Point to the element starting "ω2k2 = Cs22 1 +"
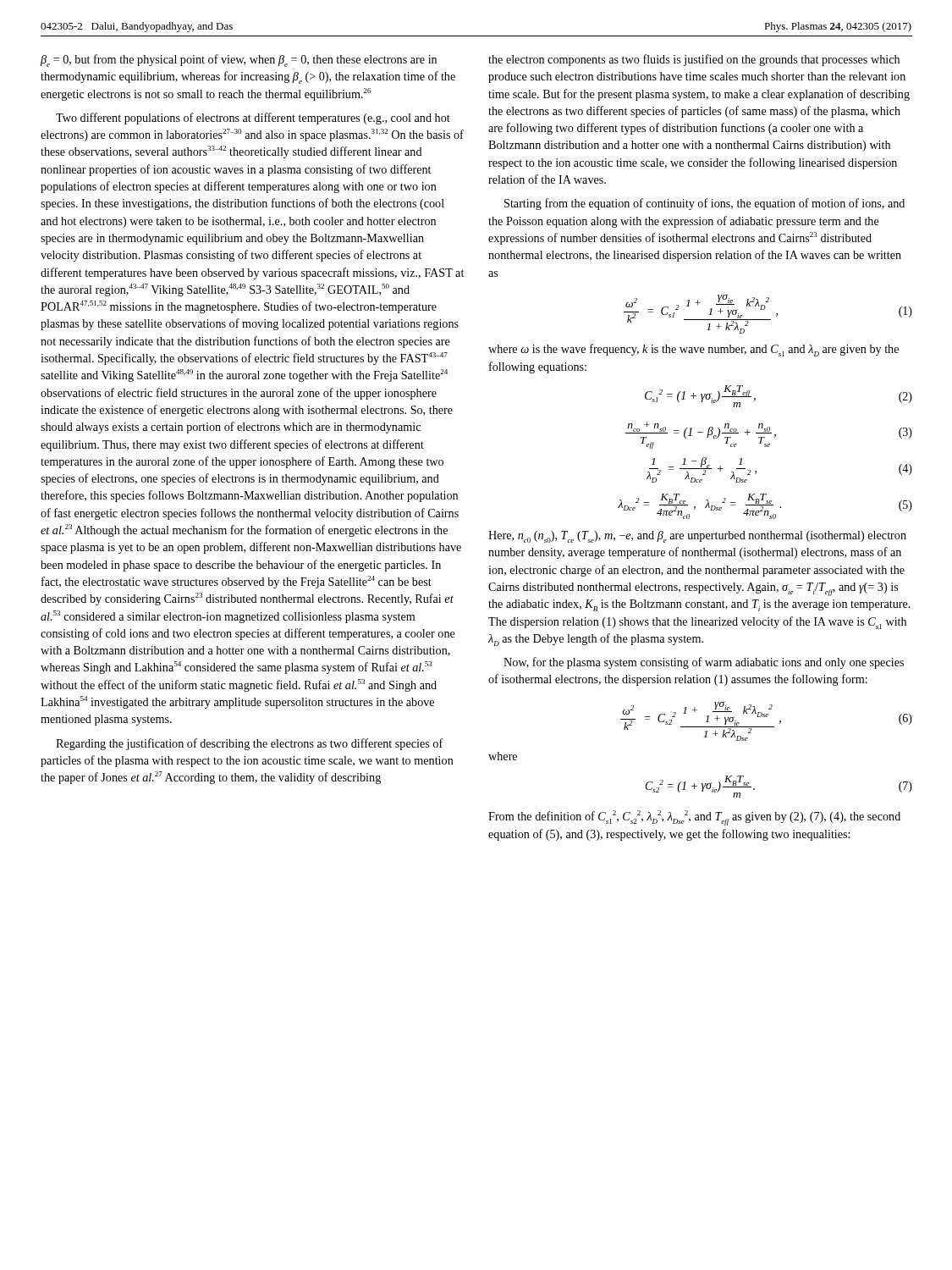The height and width of the screenshot is (1270, 952). 766,719
